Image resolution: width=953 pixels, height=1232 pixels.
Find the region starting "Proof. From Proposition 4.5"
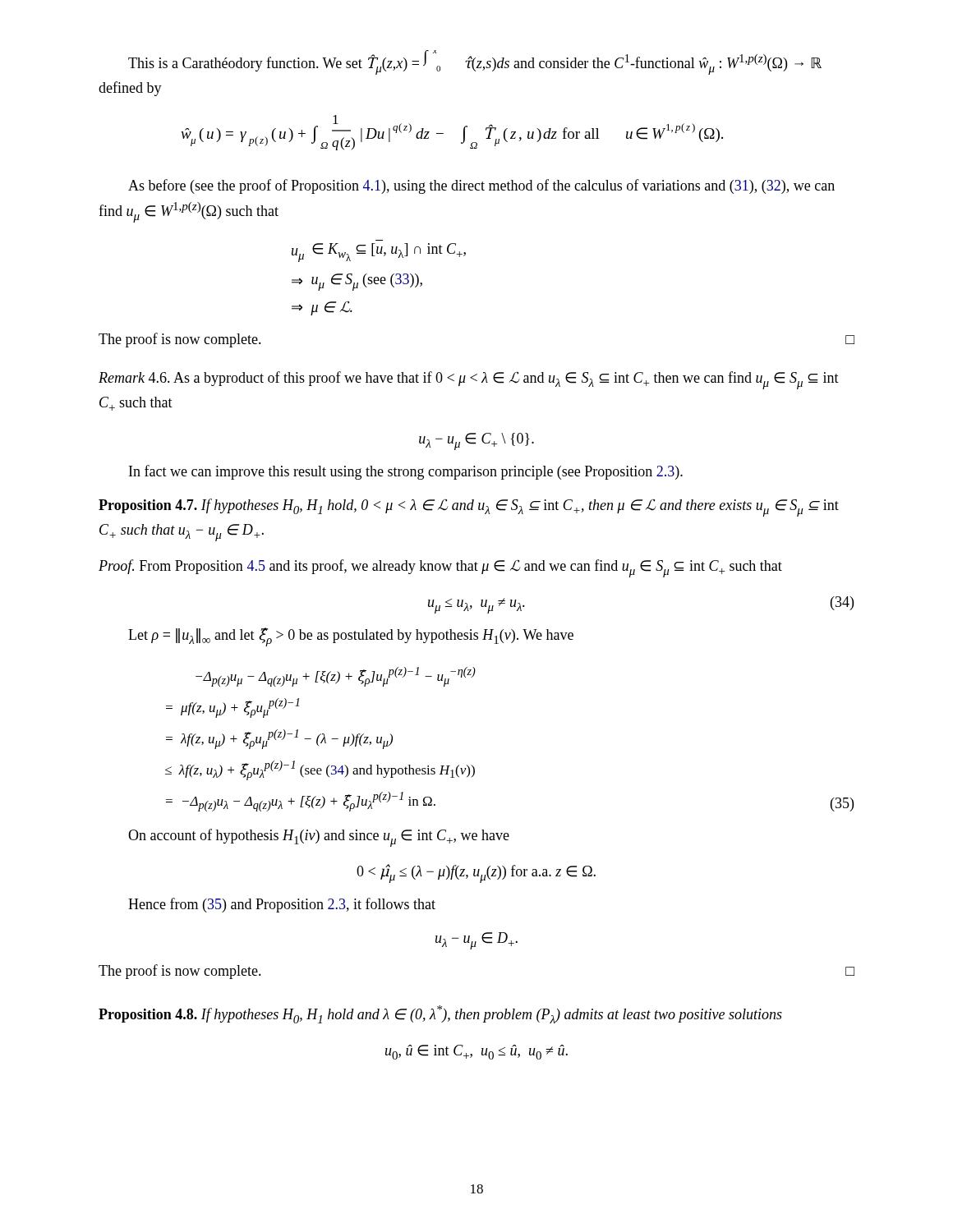(440, 568)
